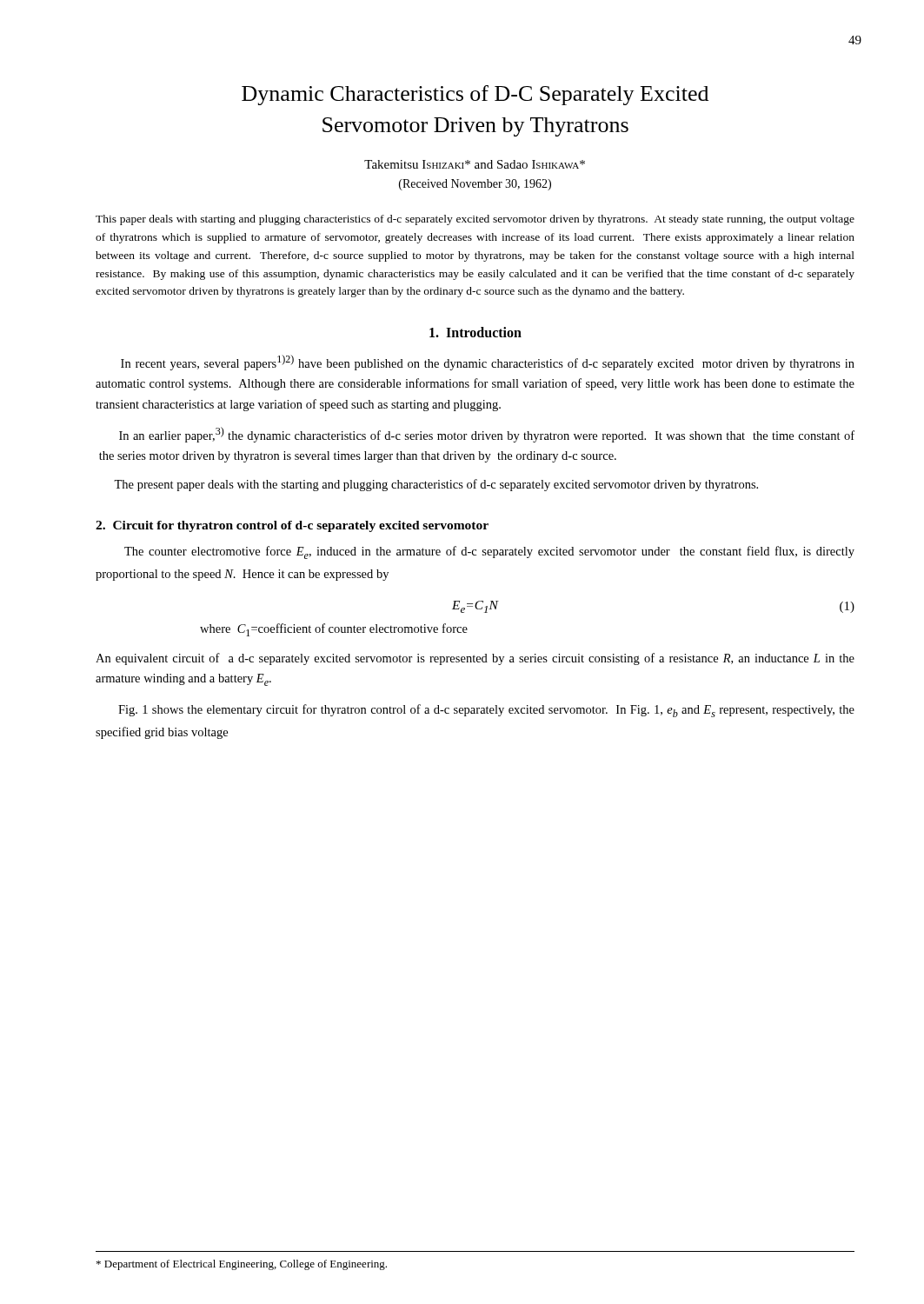Select the passage starting "Ee=C1N (1)"
Image resolution: width=924 pixels, height=1304 pixels.
[x=475, y=606]
